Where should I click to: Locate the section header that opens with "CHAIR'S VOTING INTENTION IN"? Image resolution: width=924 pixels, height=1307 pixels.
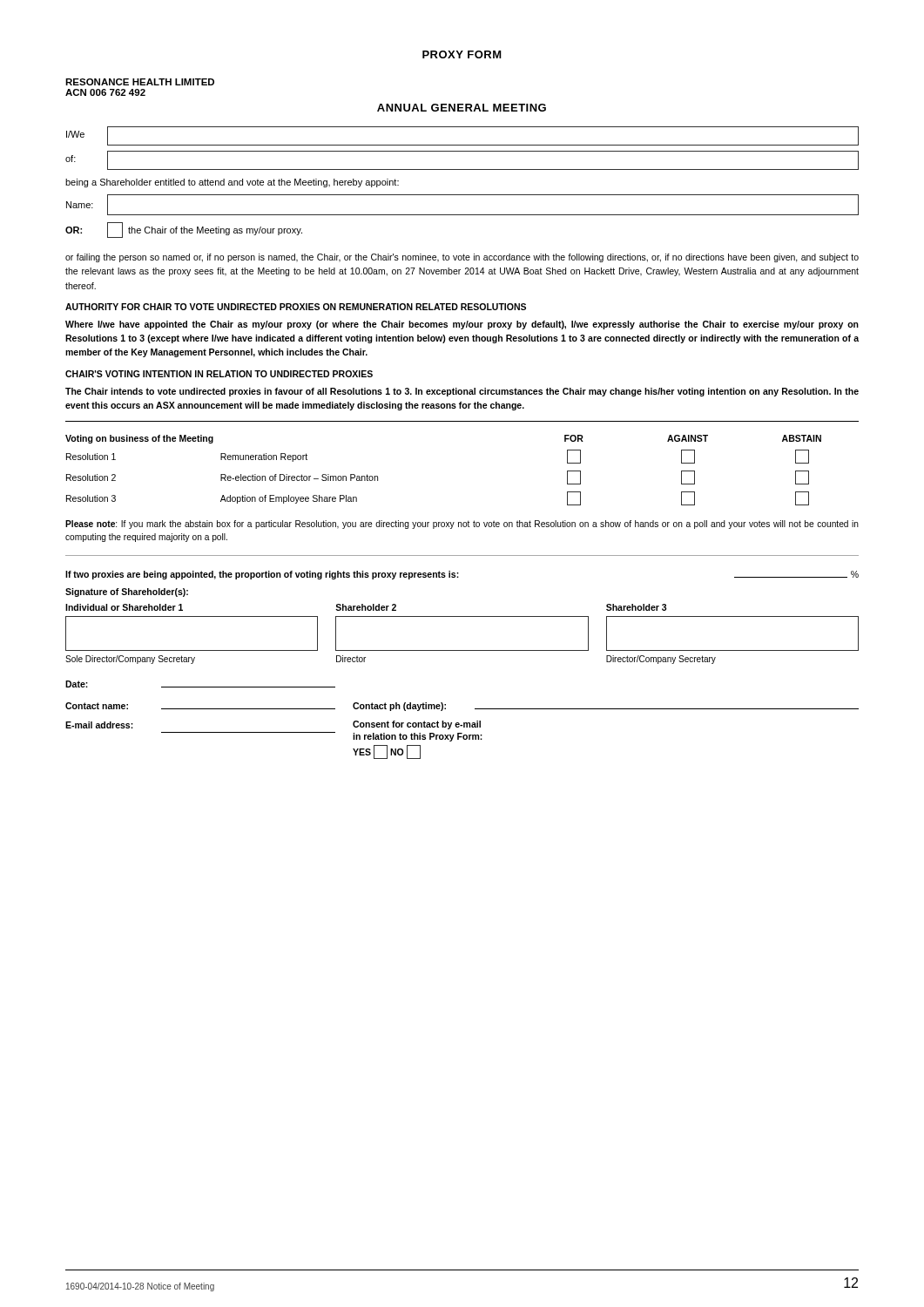click(x=219, y=373)
